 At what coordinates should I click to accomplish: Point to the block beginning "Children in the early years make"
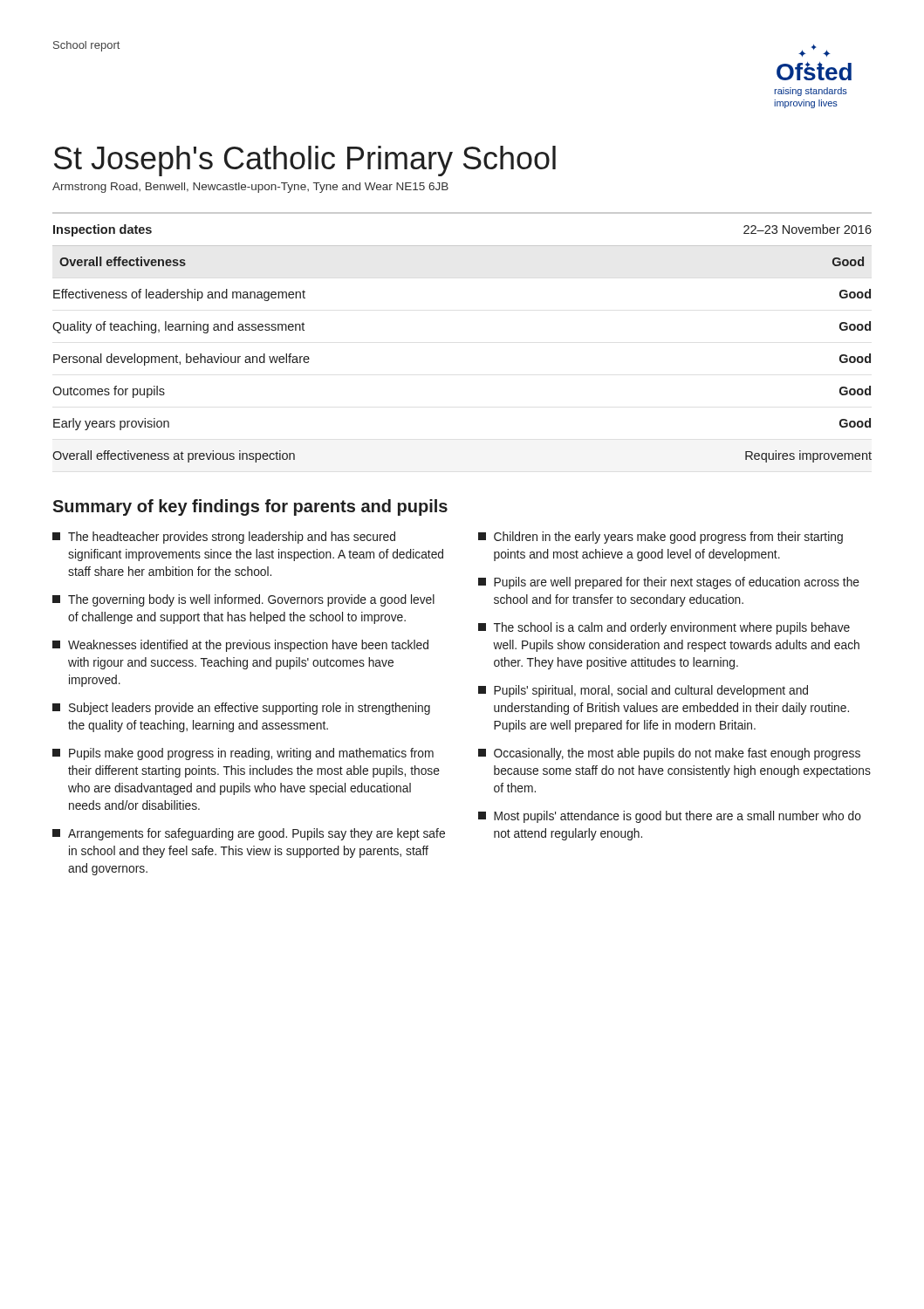pyautogui.click(x=675, y=547)
